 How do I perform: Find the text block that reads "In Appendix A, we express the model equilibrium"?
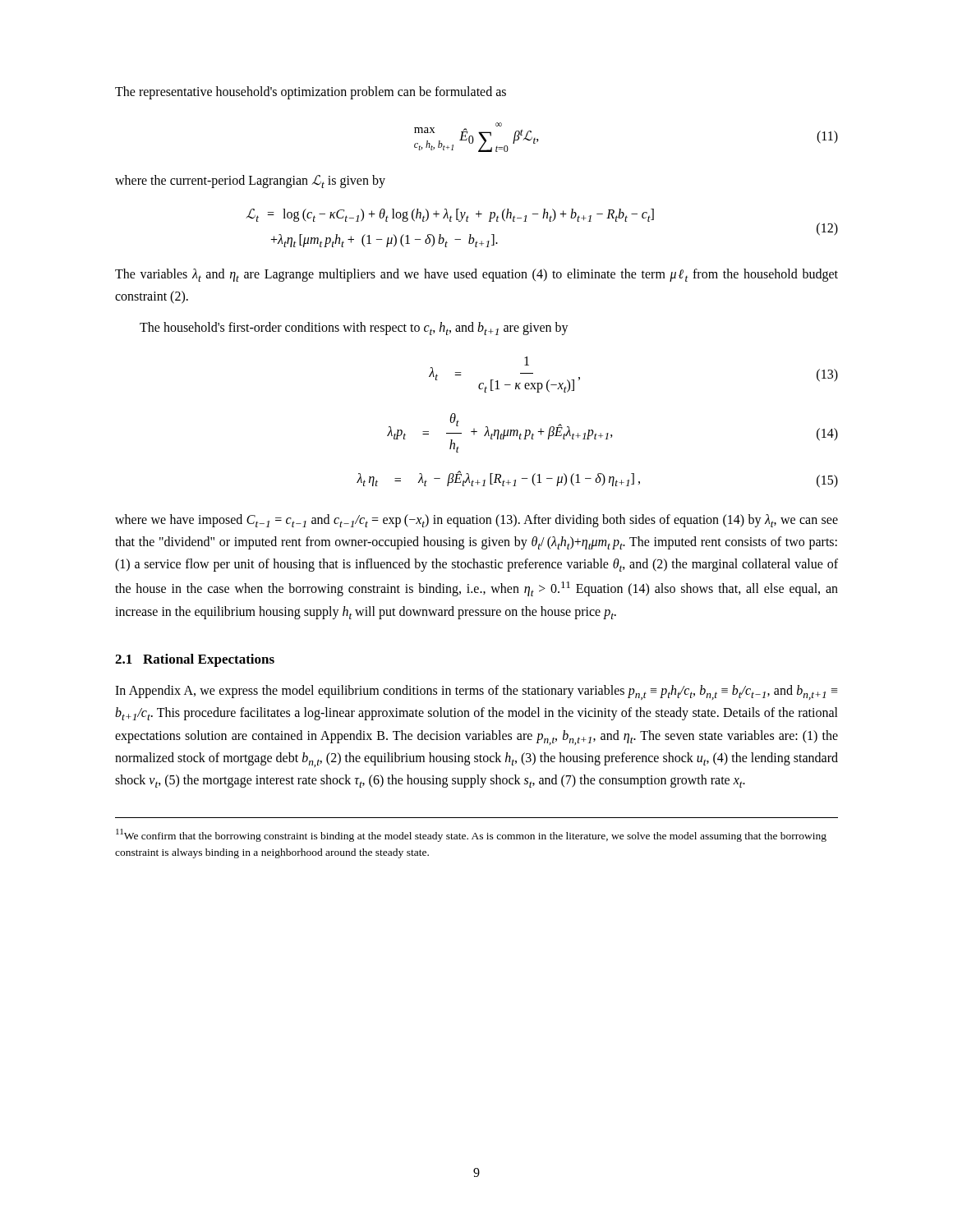point(476,737)
